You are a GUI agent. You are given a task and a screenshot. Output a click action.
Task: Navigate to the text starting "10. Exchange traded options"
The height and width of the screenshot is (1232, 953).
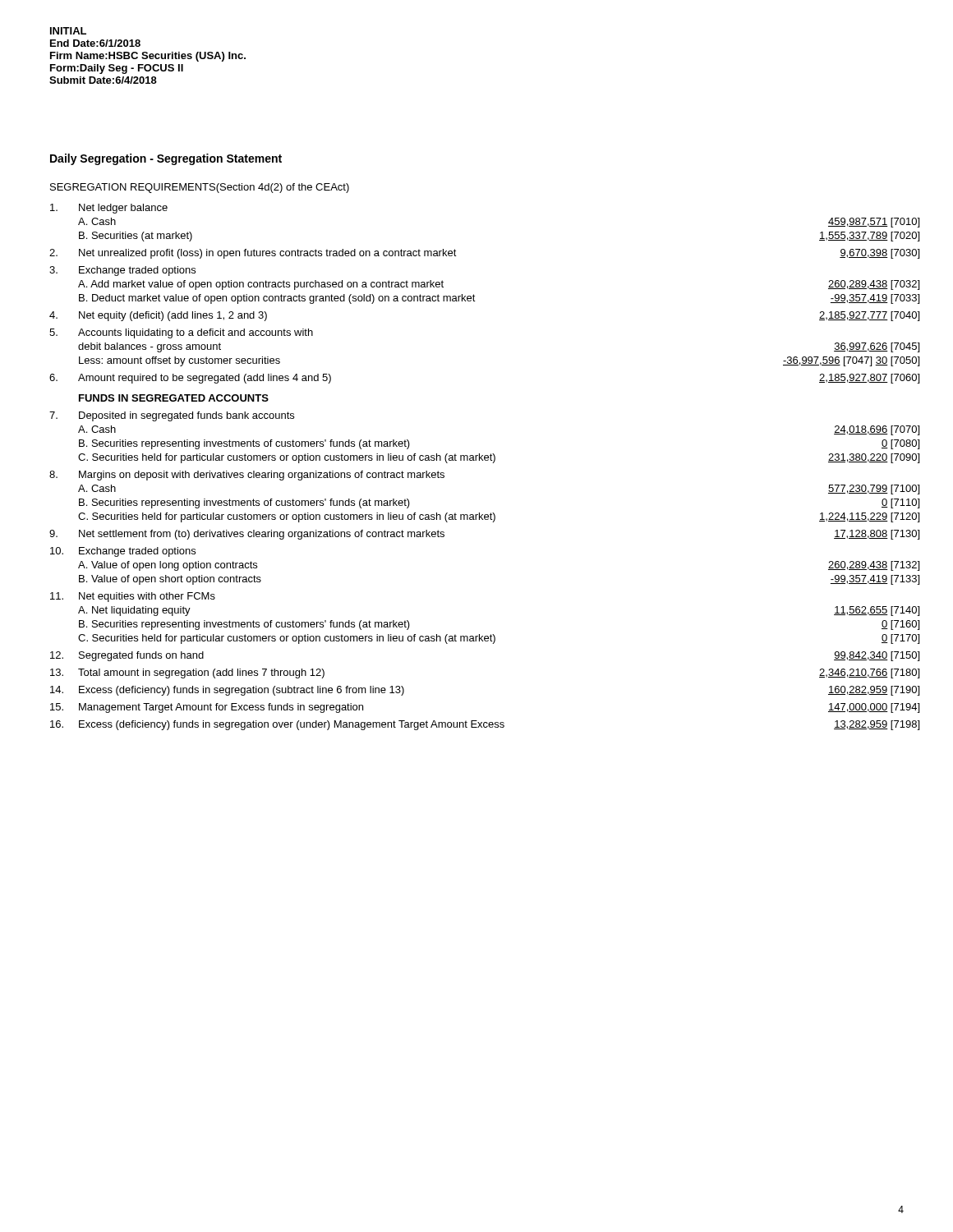pos(123,552)
